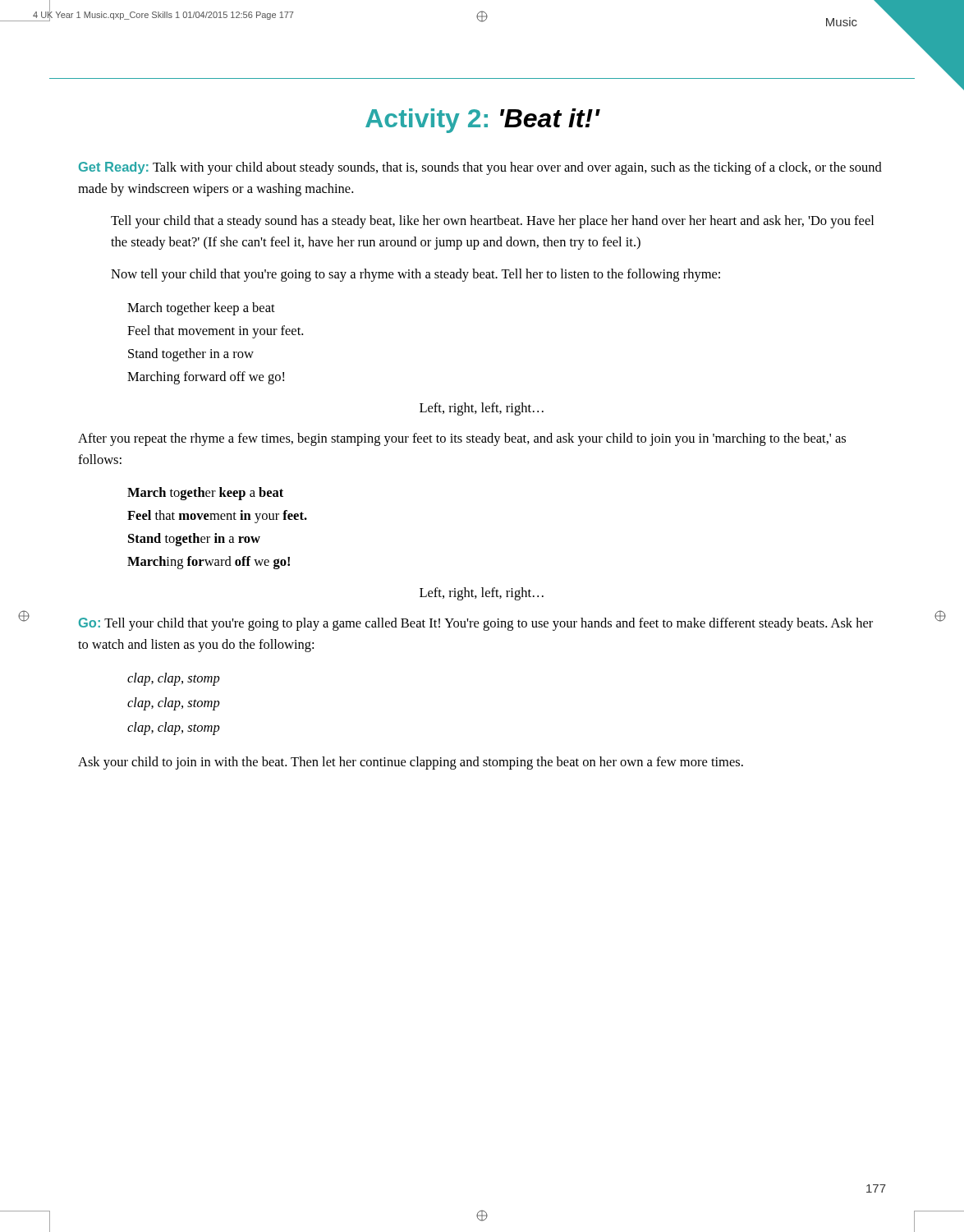Select the text block containing "clap, clap, stomp"
The image size is (964, 1232).
click(x=174, y=703)
